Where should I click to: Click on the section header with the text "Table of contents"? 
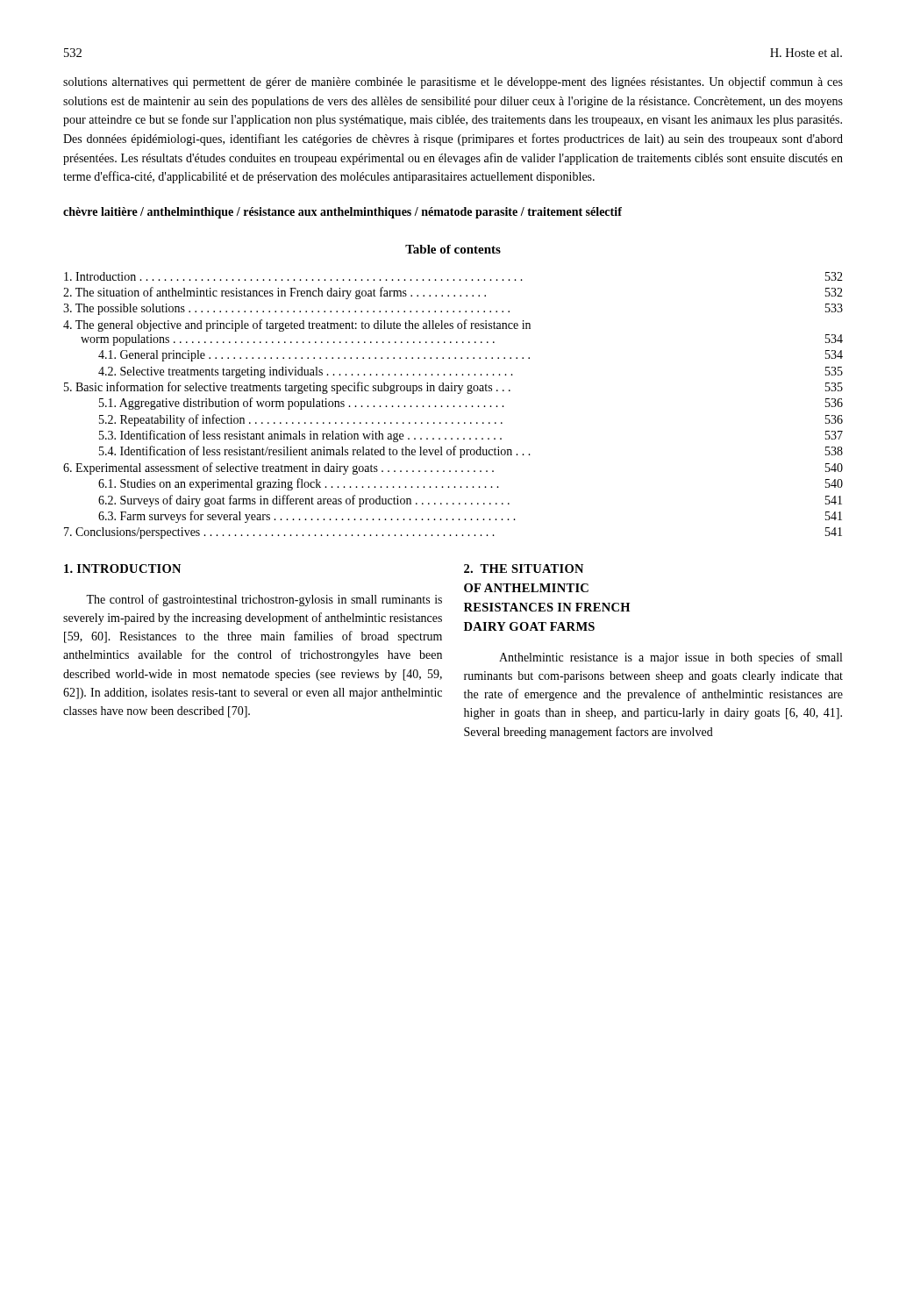(x=453, y=249)
